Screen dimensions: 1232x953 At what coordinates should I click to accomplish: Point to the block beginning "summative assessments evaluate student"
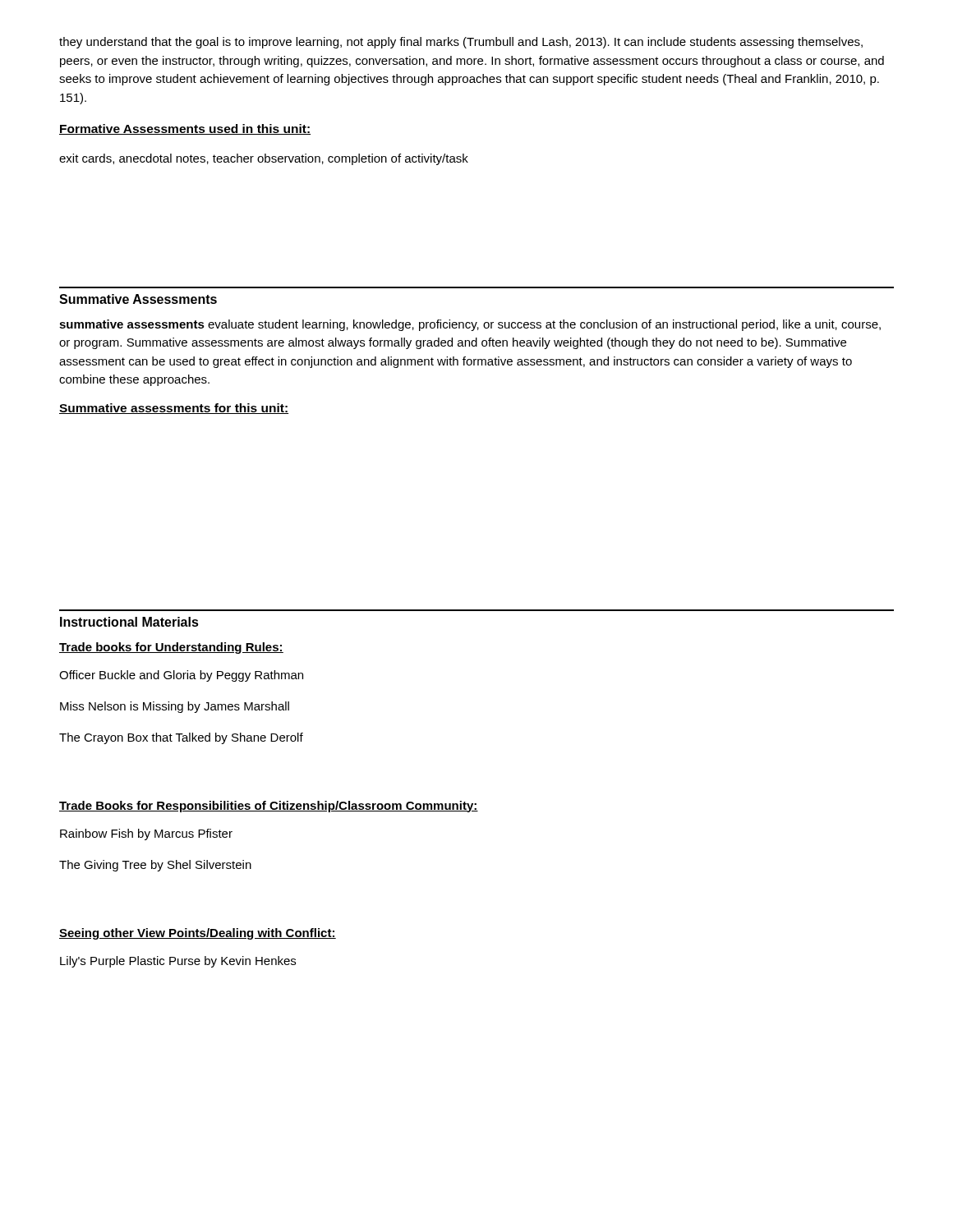coord(470,351)
